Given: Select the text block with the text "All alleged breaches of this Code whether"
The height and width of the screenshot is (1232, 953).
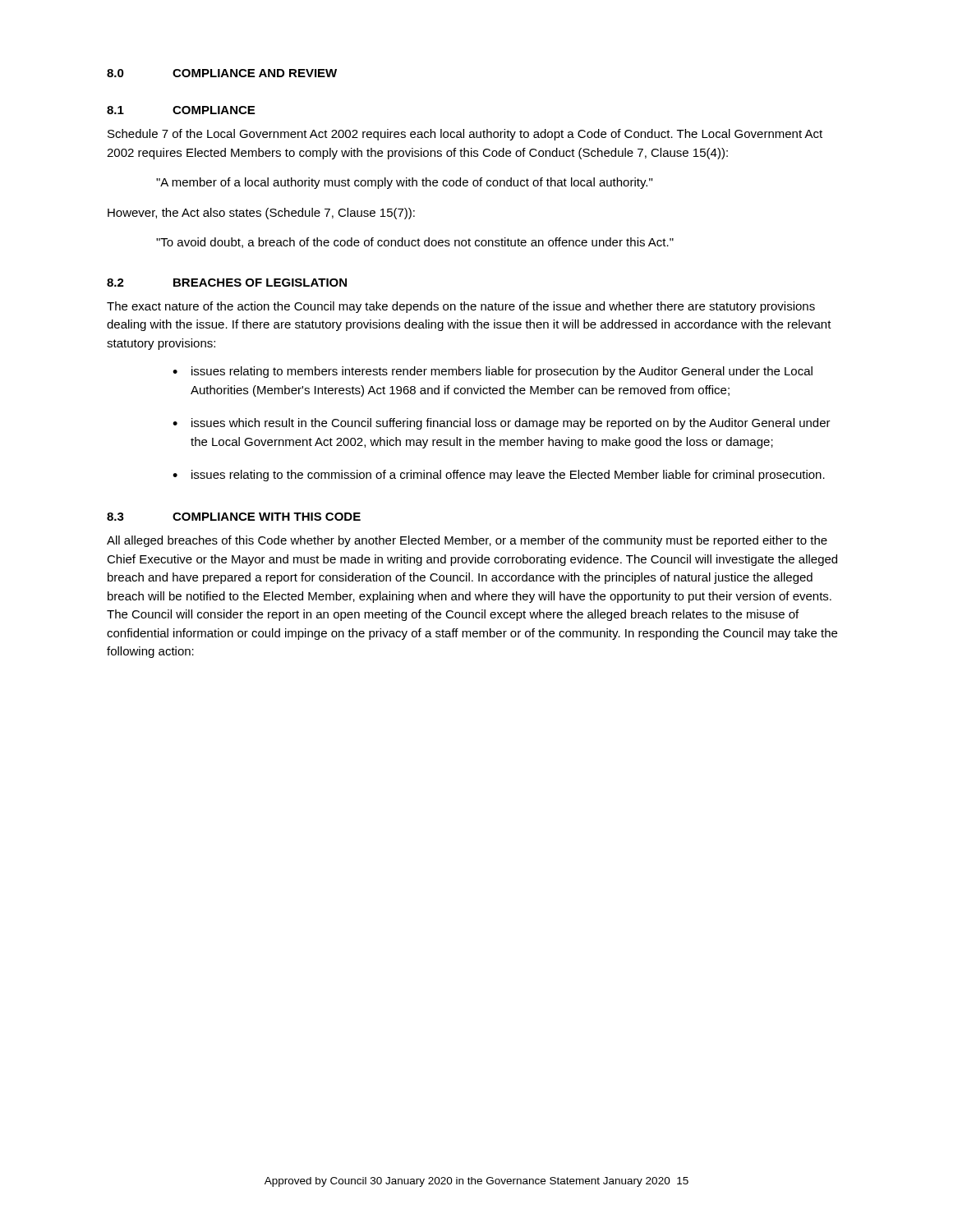Looking at the screenshot, I should pos(472,596).
